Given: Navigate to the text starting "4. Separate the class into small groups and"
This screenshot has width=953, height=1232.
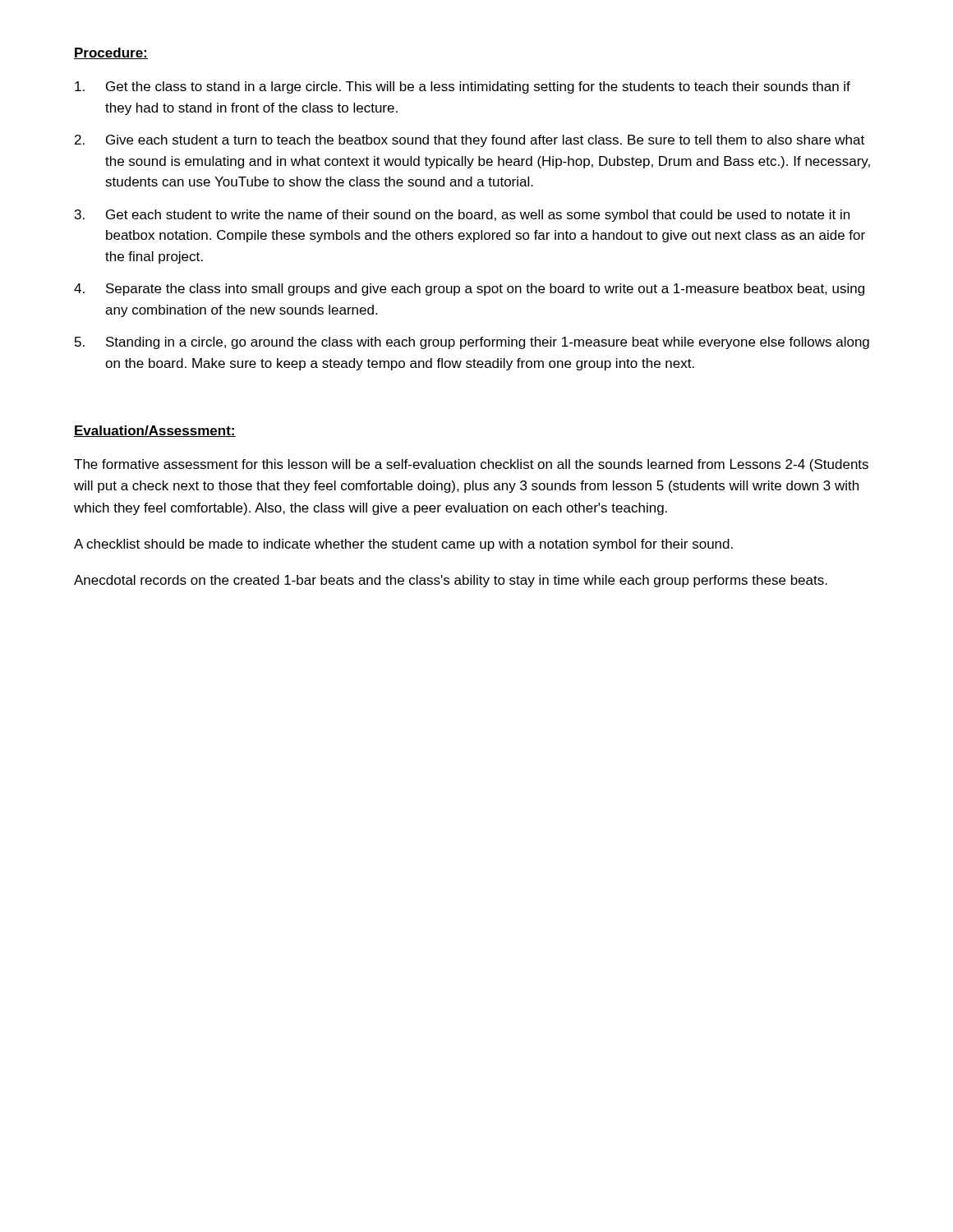Looking at the screenshot, I should [476, 299].
